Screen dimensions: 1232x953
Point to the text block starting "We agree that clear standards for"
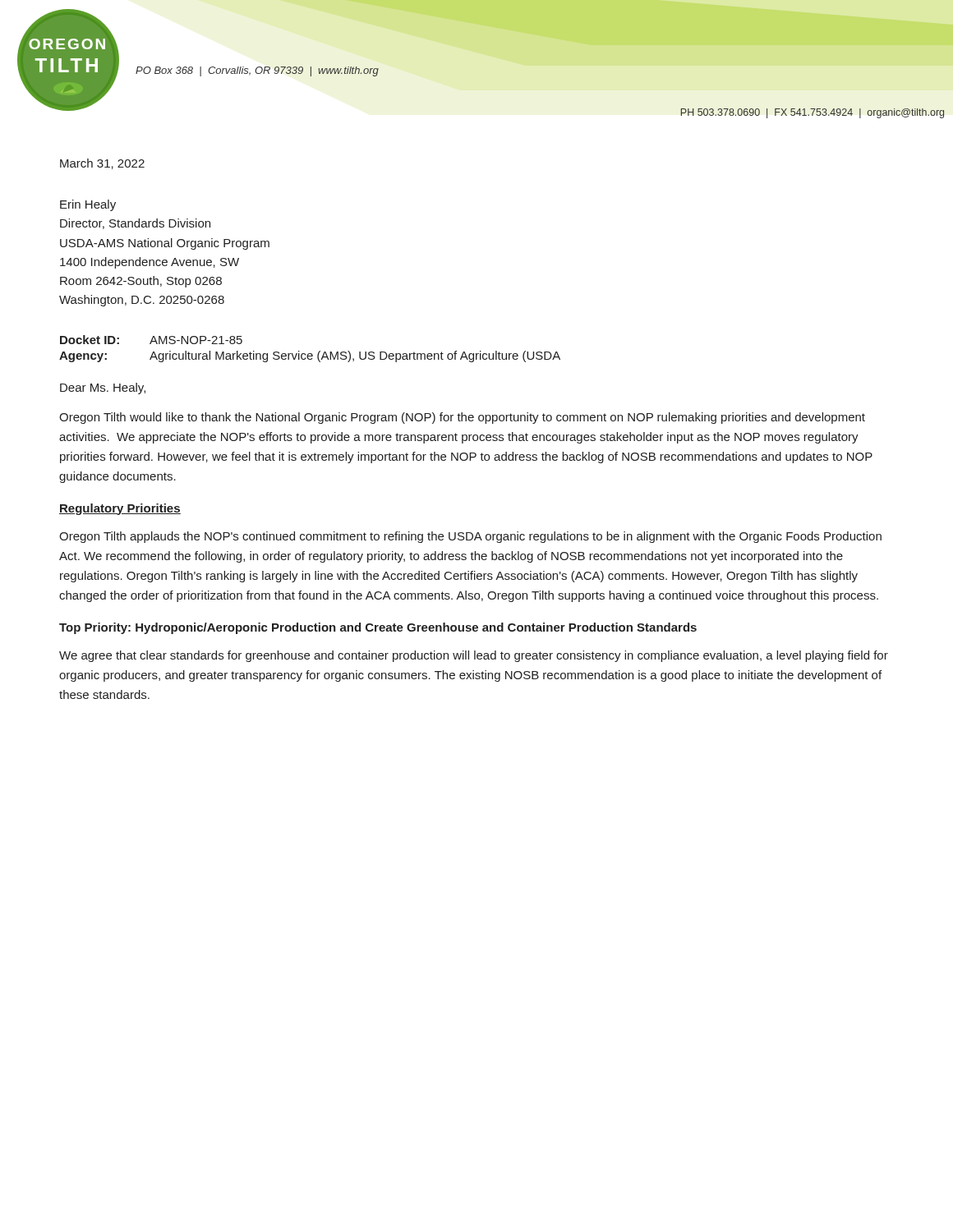coord(473,674)
